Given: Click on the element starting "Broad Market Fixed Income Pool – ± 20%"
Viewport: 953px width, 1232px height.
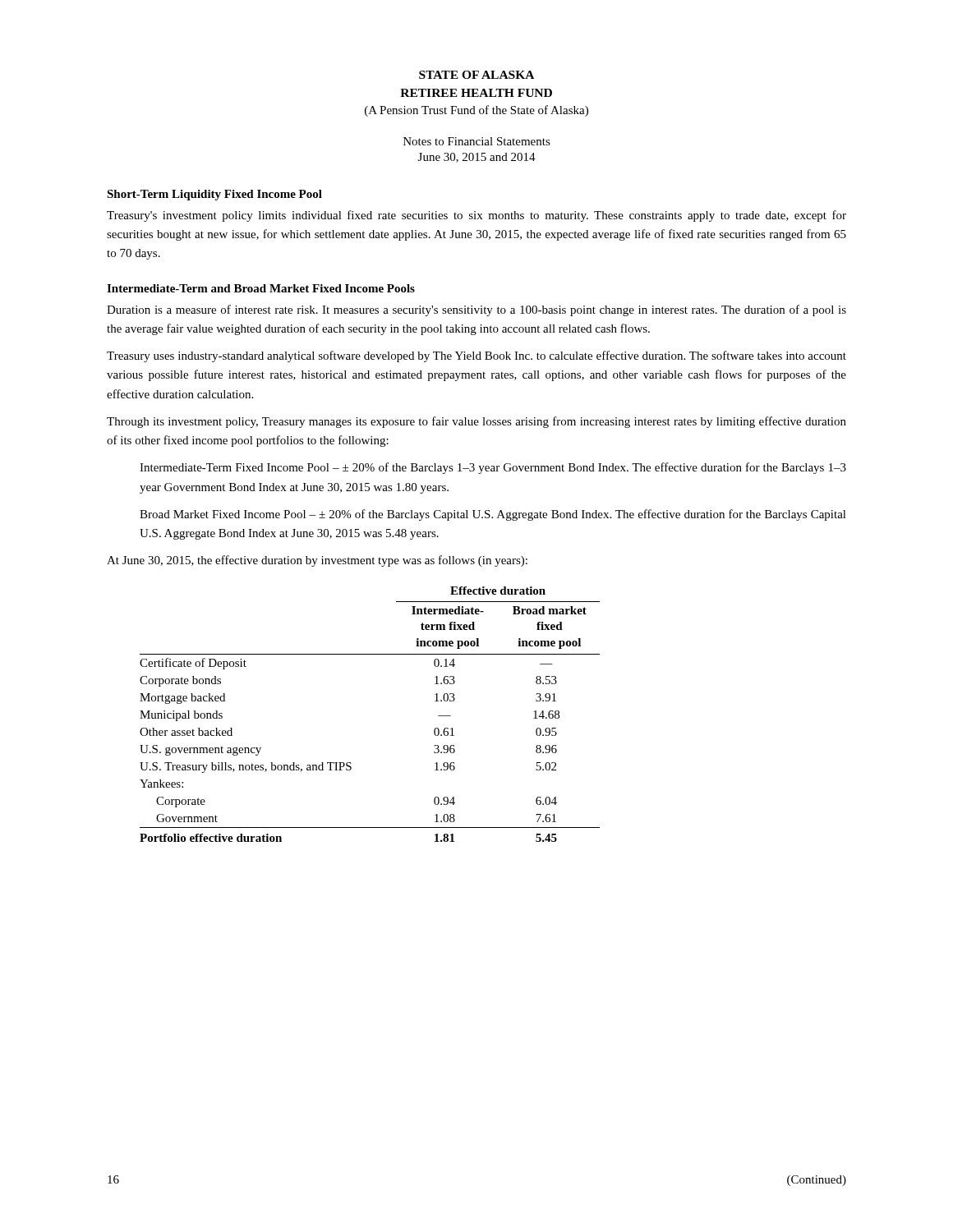Looking at the screenshot, I should 493,524.
